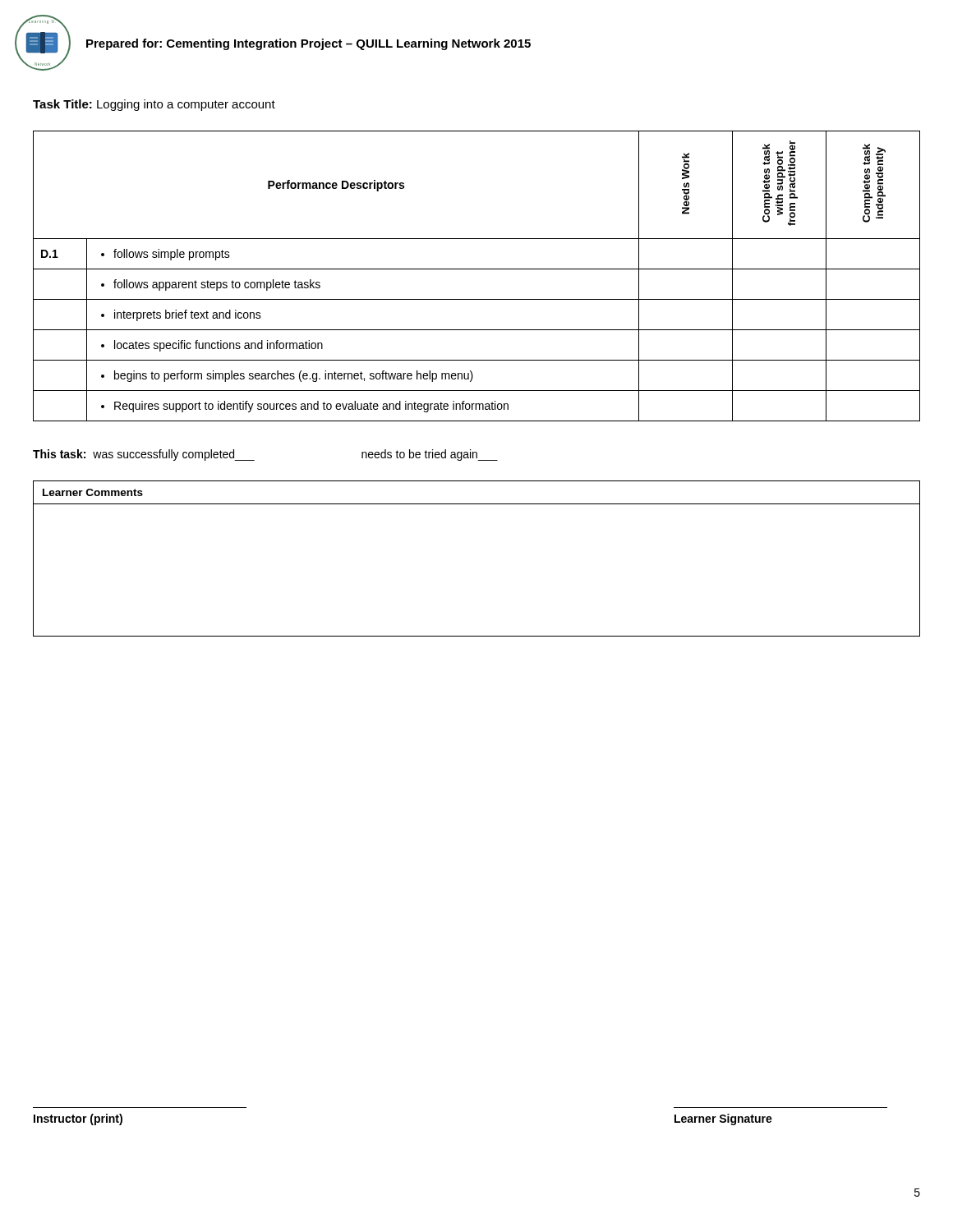
Task: Find the text block that reads "This task: was successfully completed___ needs to"
Action: 136,455
